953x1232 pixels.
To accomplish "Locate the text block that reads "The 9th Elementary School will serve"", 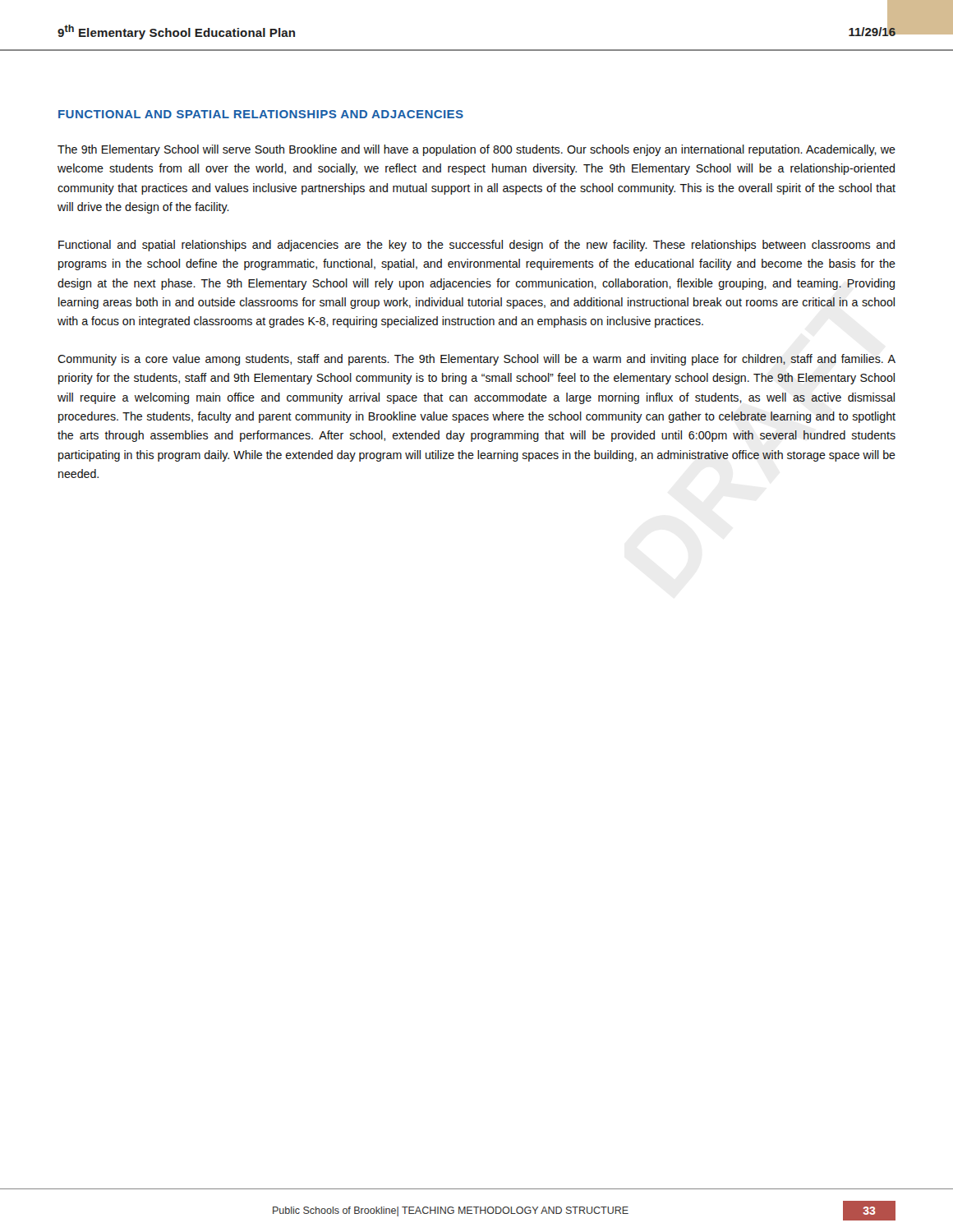I will coord(476,178).
